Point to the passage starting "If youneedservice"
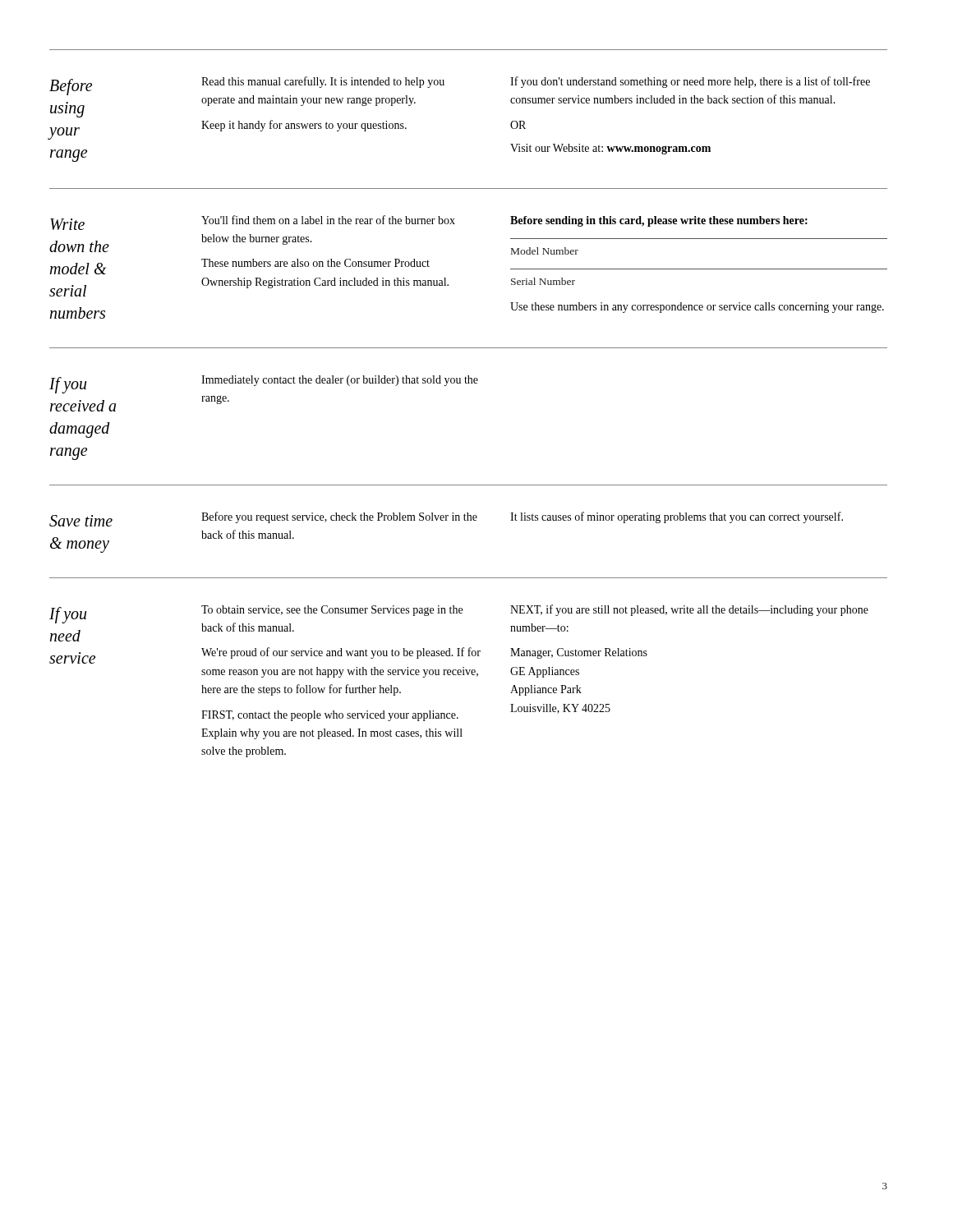This screenshot has width=953, height=1232. click(x=73, y=635)
